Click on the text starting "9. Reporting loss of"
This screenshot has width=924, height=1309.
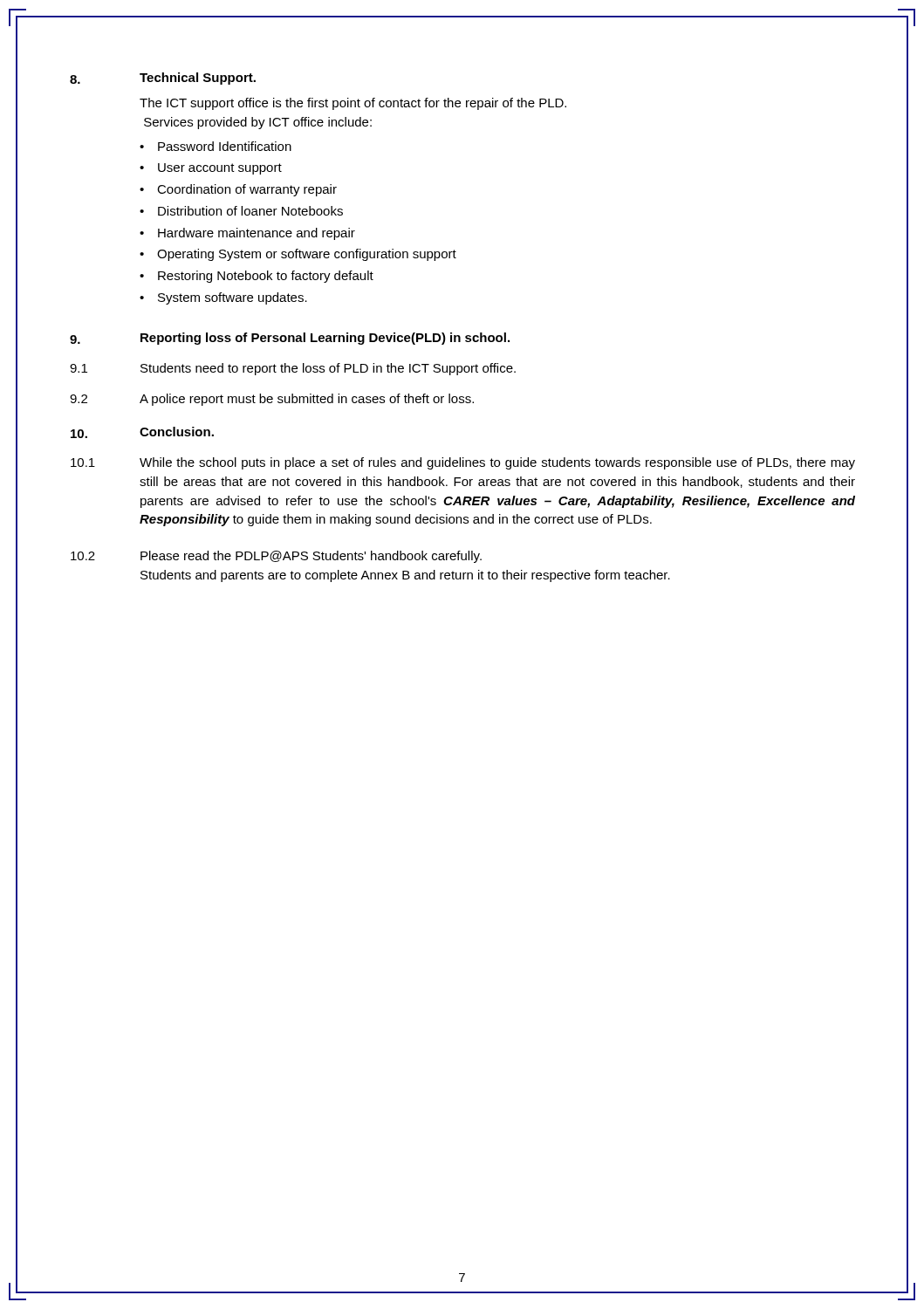pyautogui.click(x=462, y=338)
